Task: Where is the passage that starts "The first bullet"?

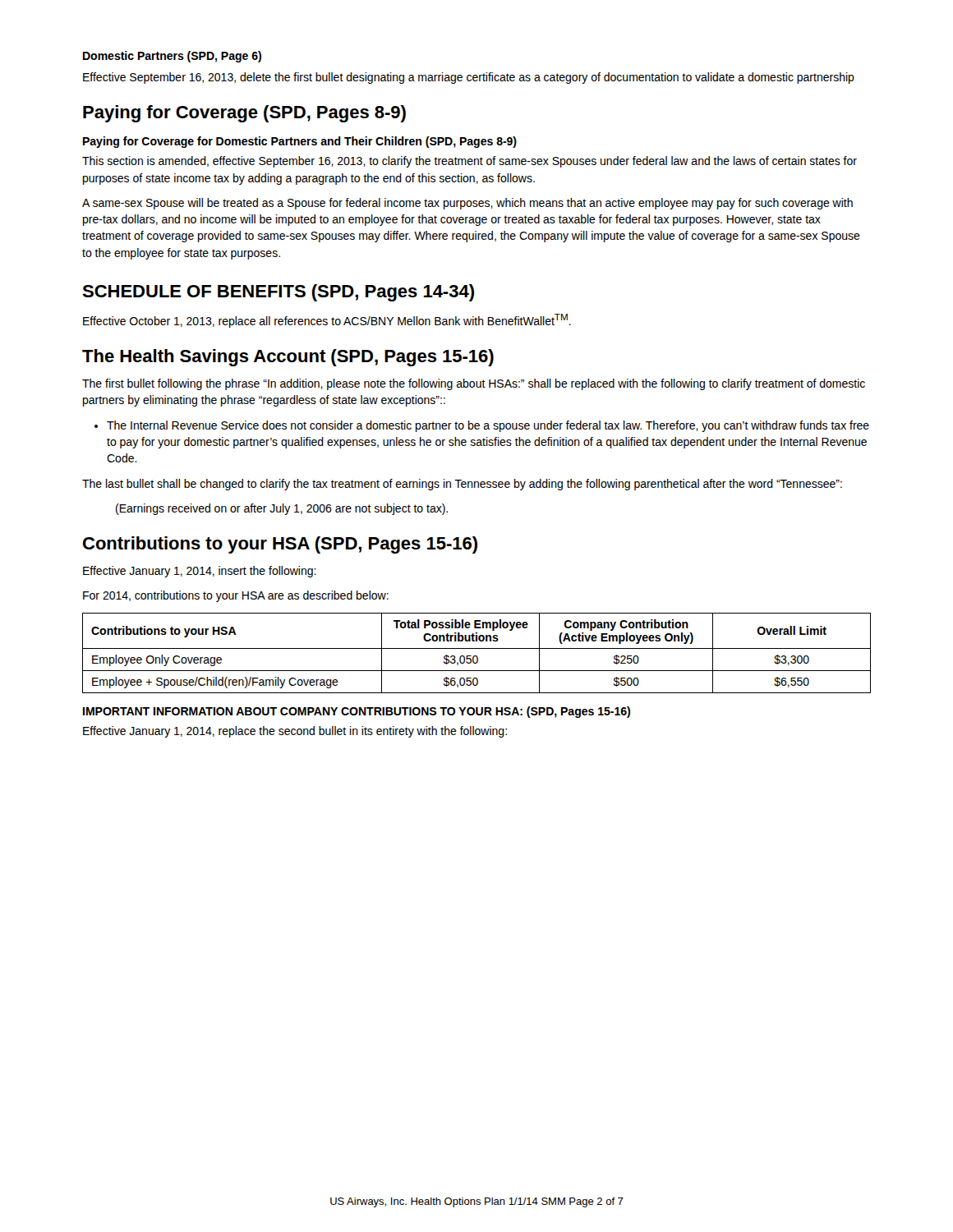Action: pos(476,392)
